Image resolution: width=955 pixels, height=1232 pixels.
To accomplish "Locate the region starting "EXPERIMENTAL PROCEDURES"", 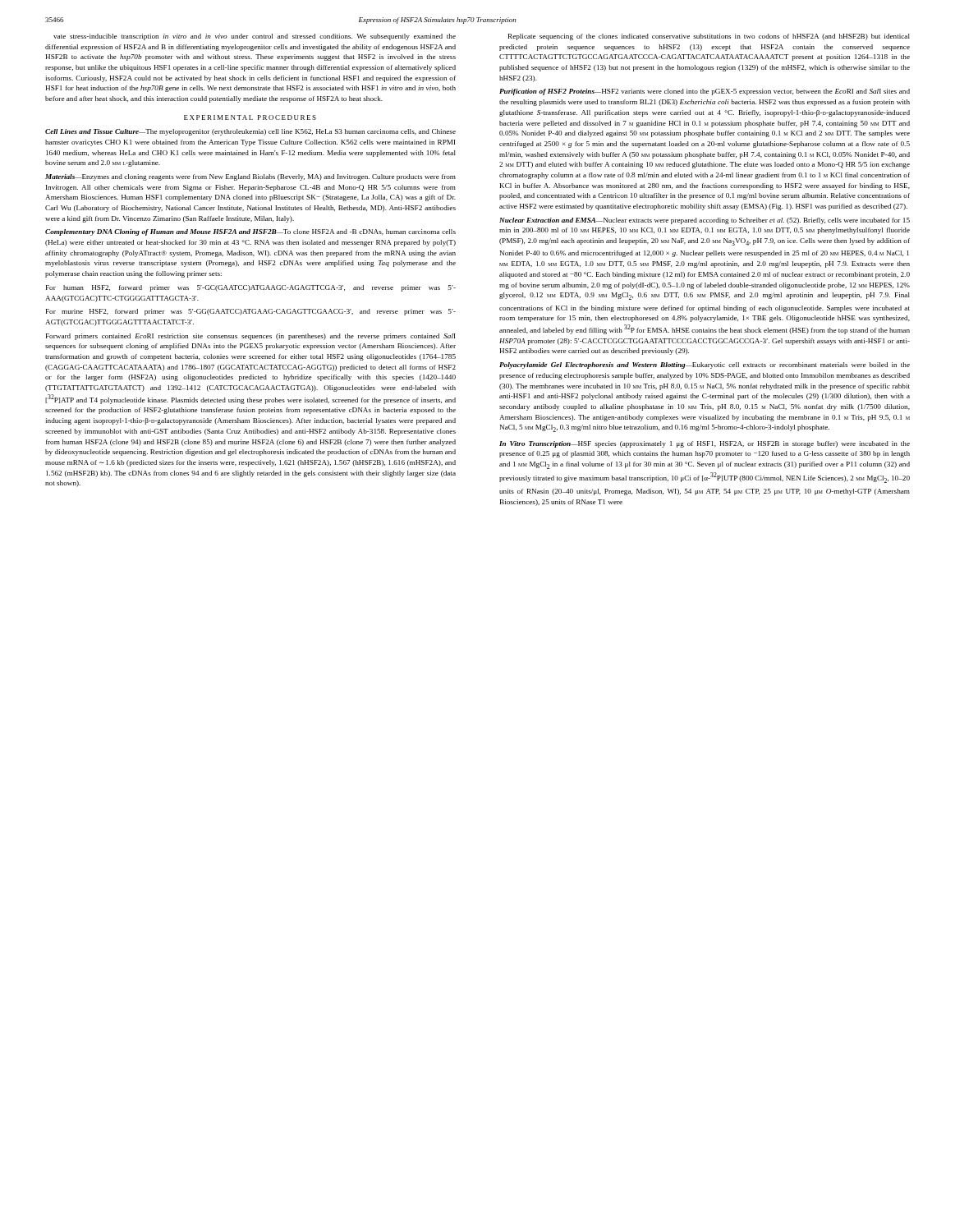I will click(250, 117).
